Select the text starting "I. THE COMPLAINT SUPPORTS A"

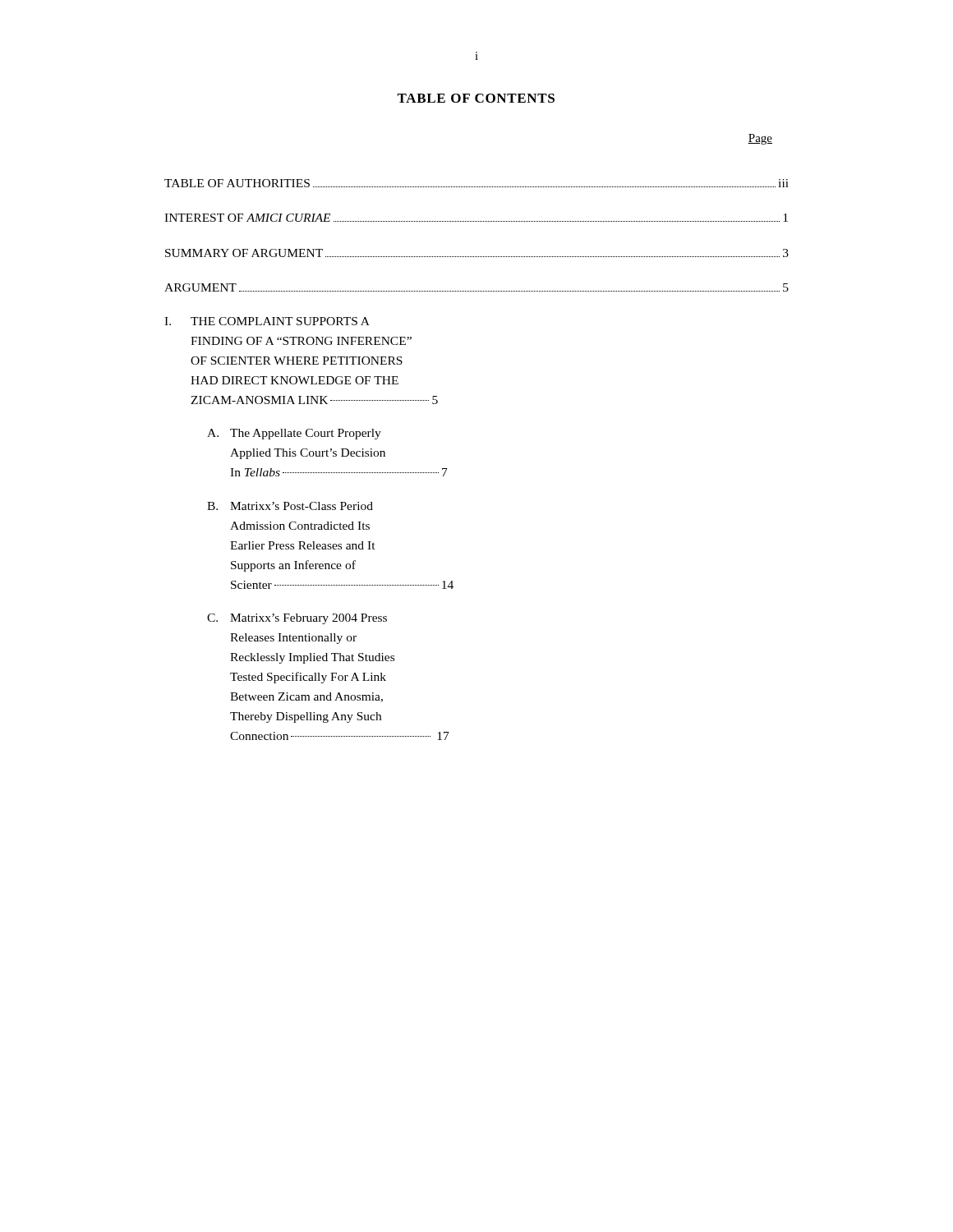(267, 321)
